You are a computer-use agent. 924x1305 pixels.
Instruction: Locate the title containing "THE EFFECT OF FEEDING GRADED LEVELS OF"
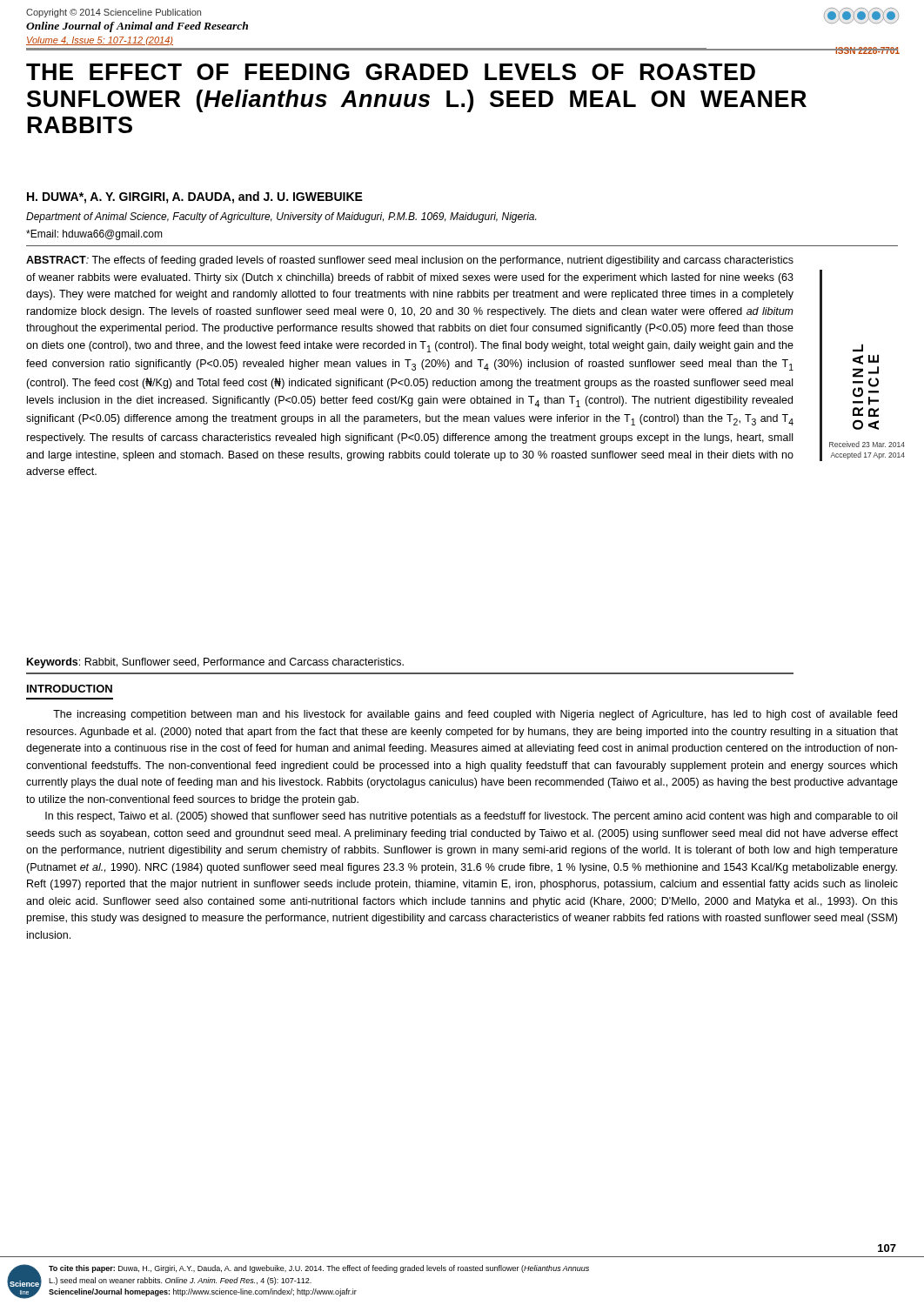(x=462, y=99)
